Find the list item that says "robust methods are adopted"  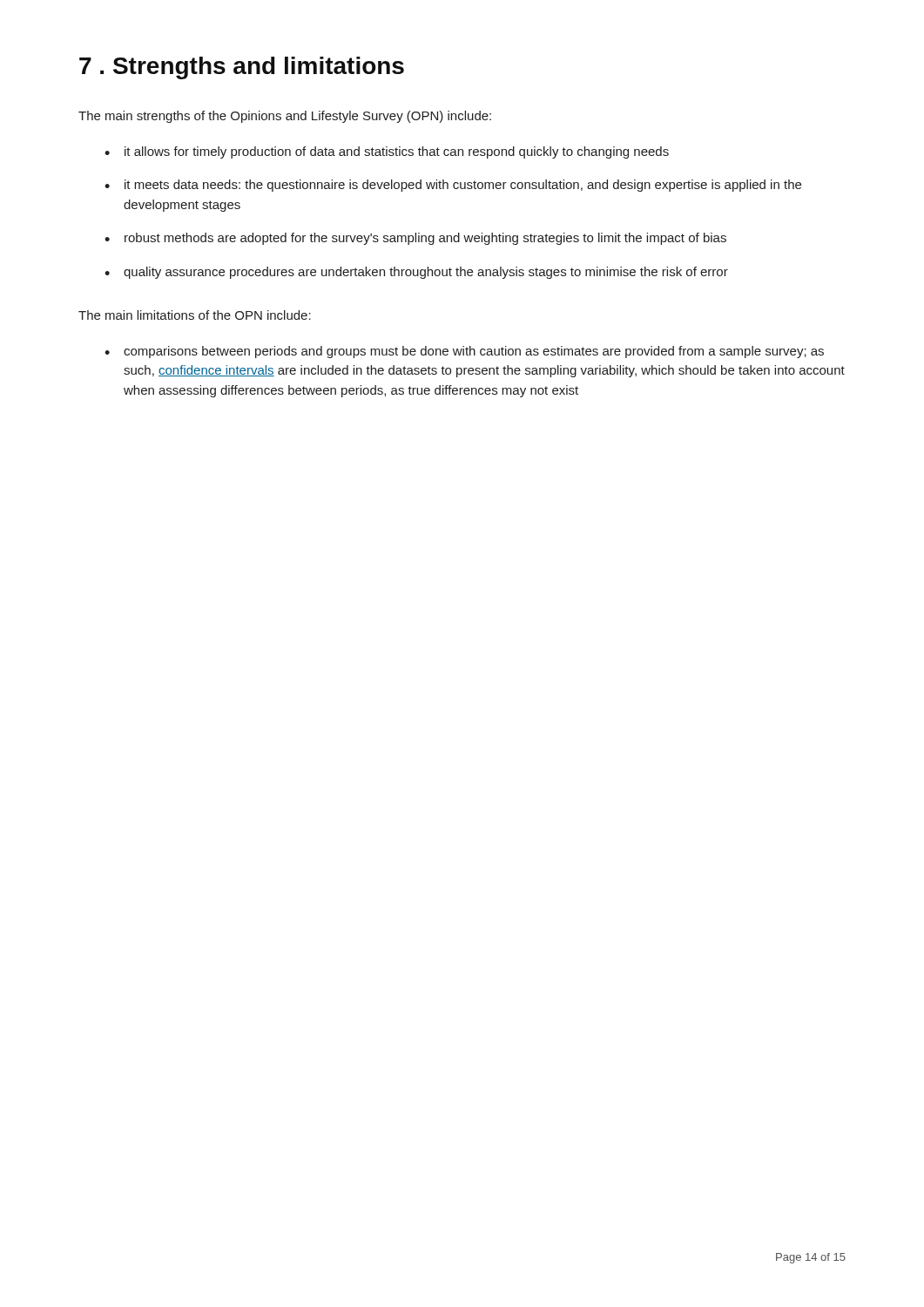pyautogui.click(x=425, y=237)
